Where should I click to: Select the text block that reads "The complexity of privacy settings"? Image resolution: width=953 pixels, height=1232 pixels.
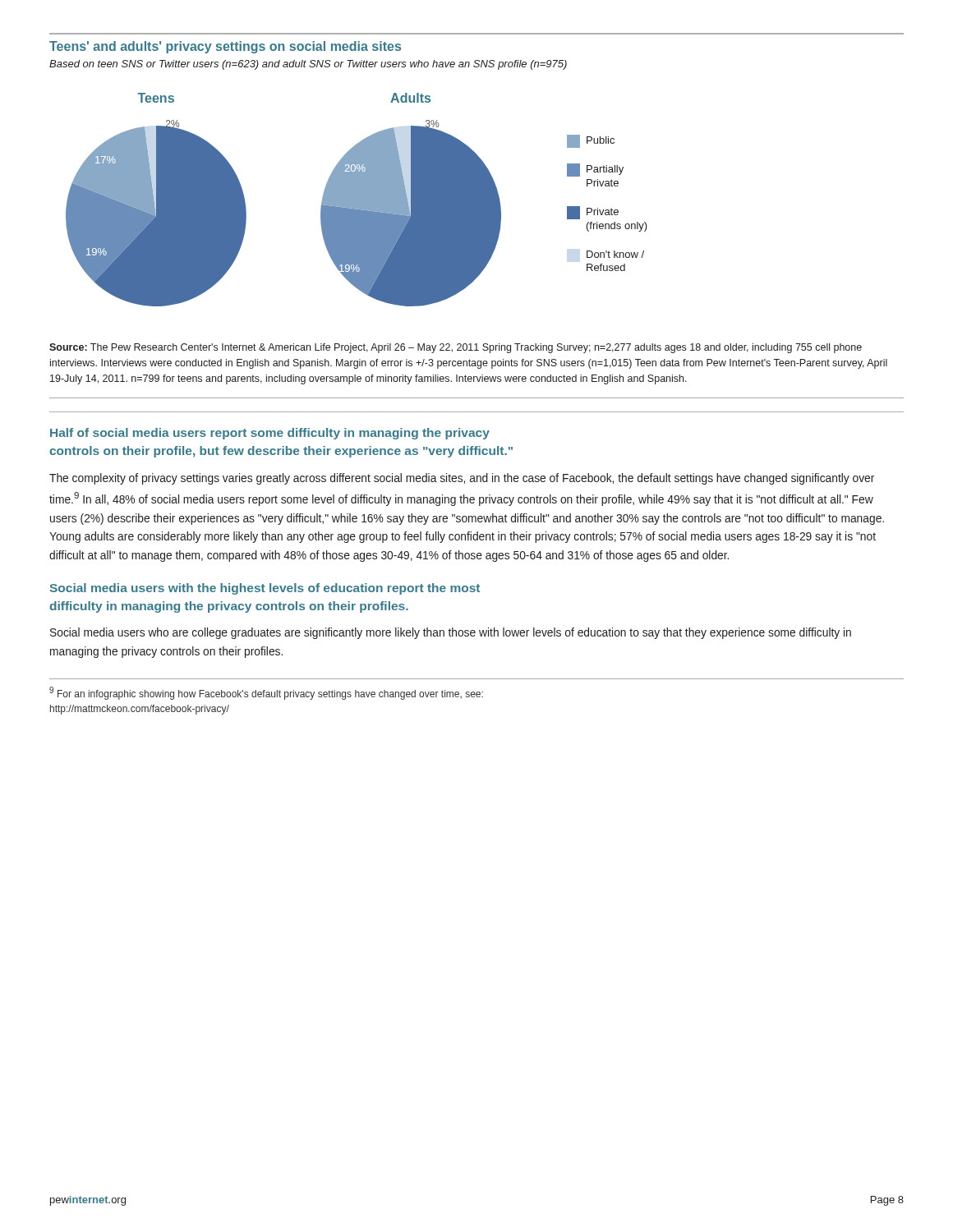coord(467,517)
